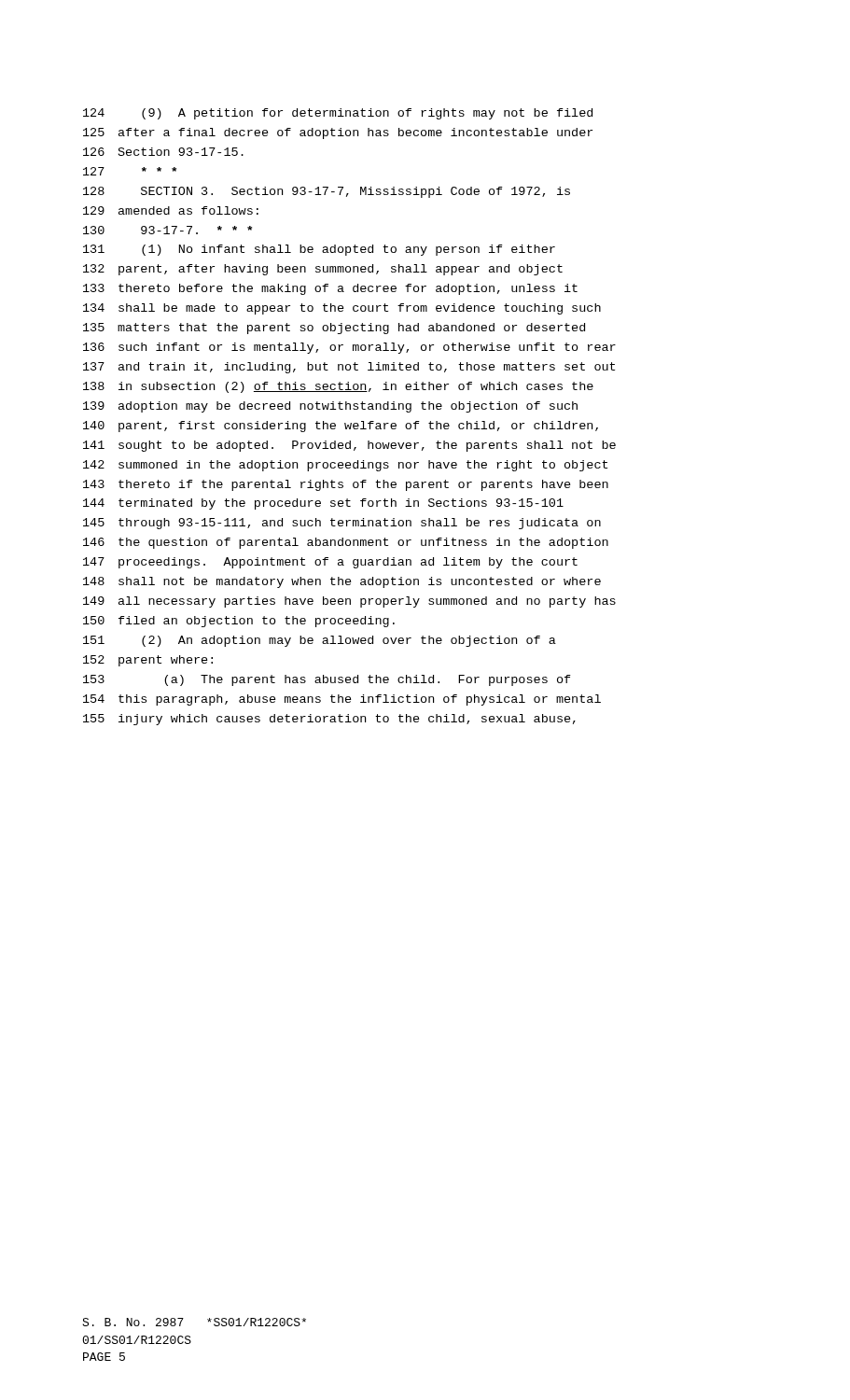850x1400 pixels.
Task: Point to the passage starting "153 (a) The parent has abused the"
Action: click(x=433, y=681)
